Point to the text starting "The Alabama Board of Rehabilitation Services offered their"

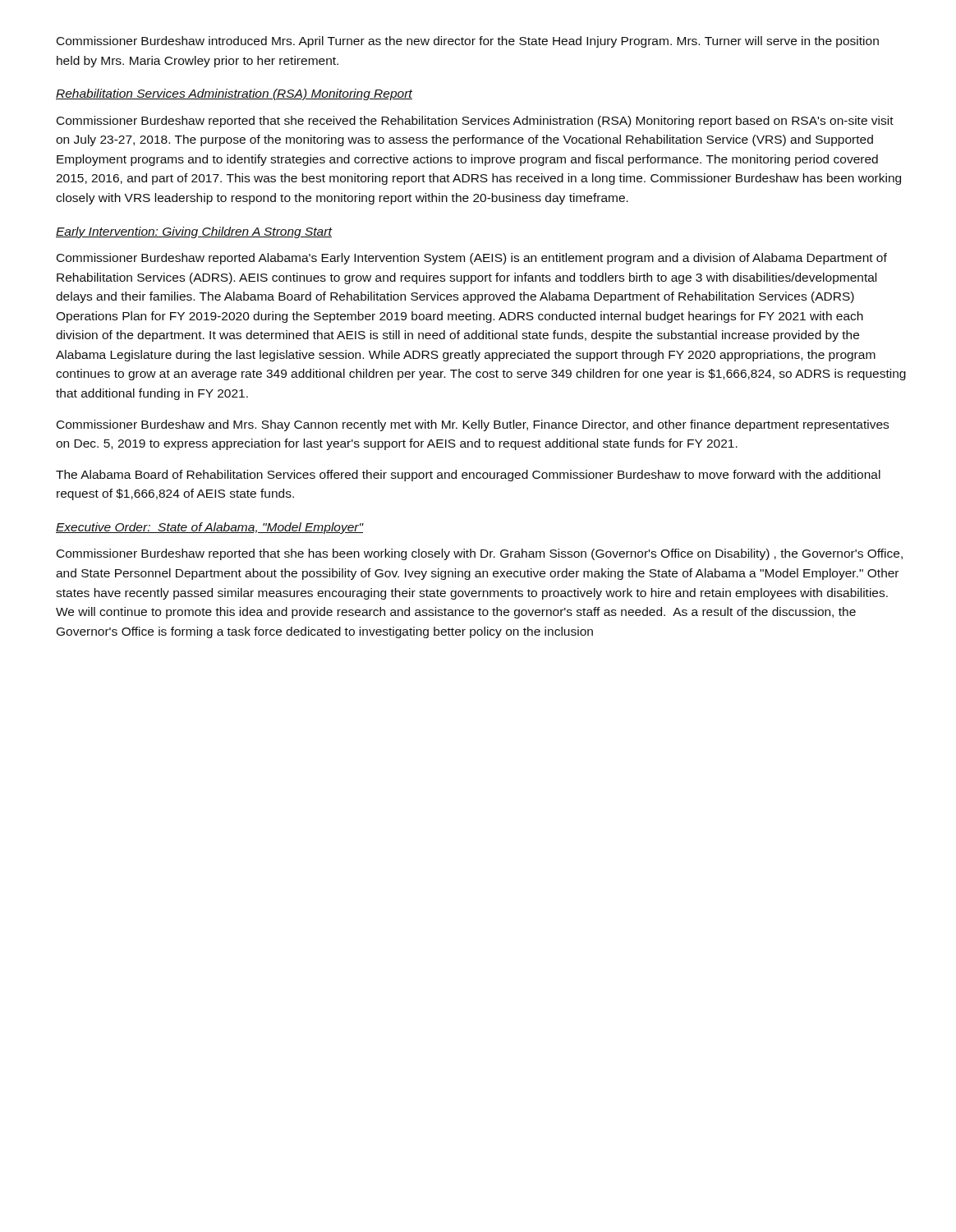pyautogui.click(x=468, y=484)
